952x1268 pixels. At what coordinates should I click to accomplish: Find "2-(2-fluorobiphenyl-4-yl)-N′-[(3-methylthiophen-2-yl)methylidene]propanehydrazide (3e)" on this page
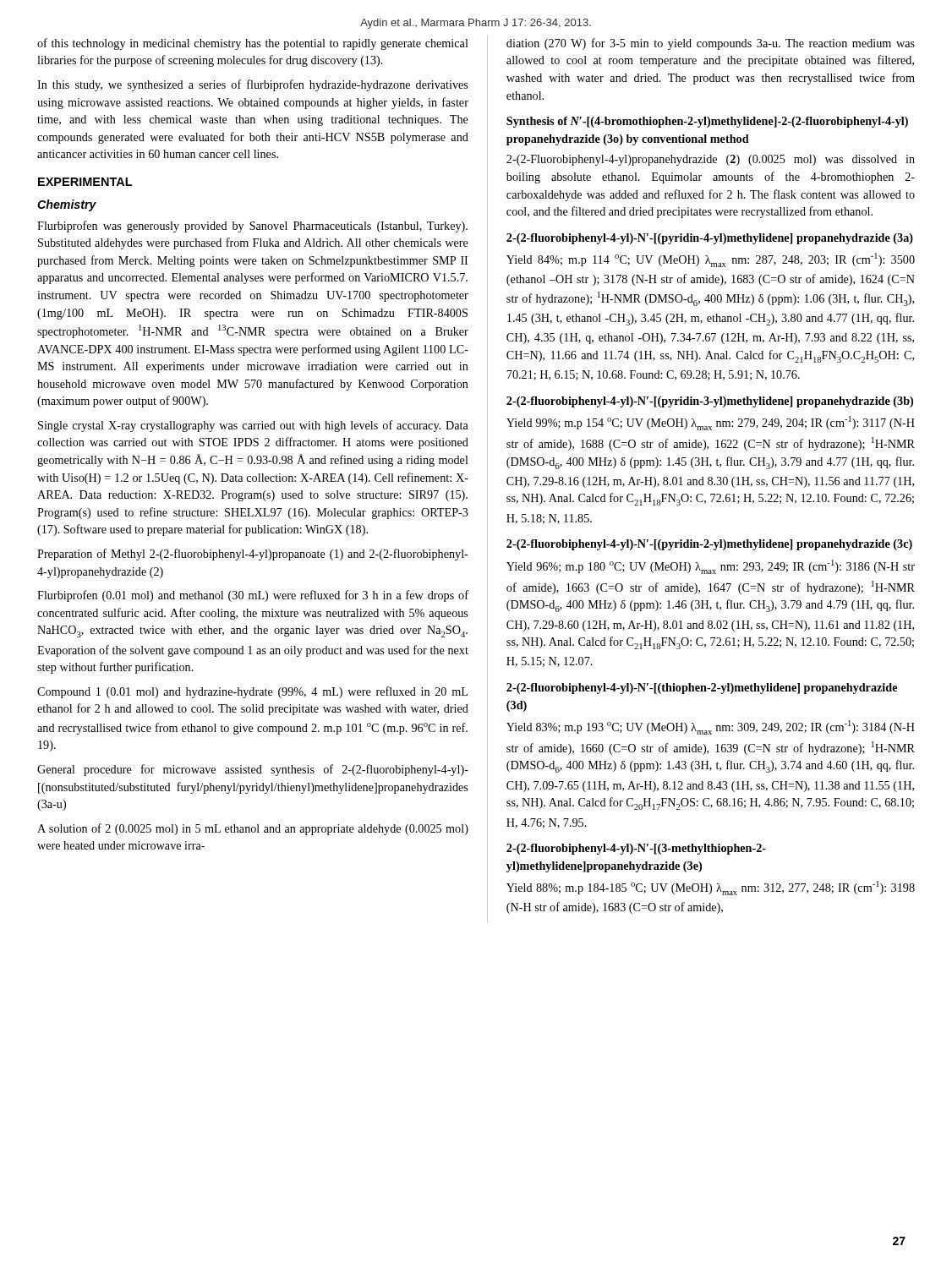636,857
